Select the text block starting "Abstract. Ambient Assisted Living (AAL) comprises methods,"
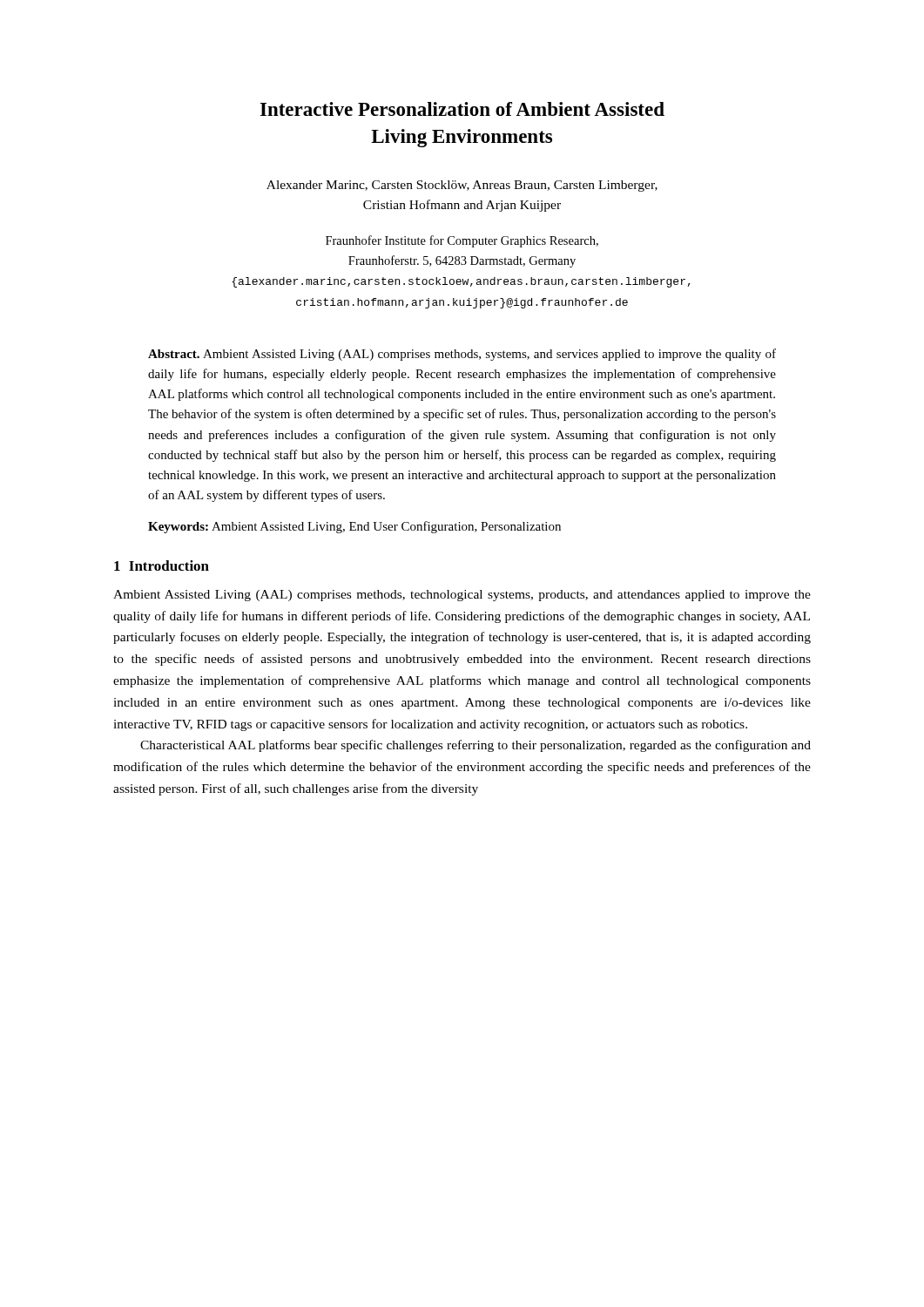 (x=462, y=440)
